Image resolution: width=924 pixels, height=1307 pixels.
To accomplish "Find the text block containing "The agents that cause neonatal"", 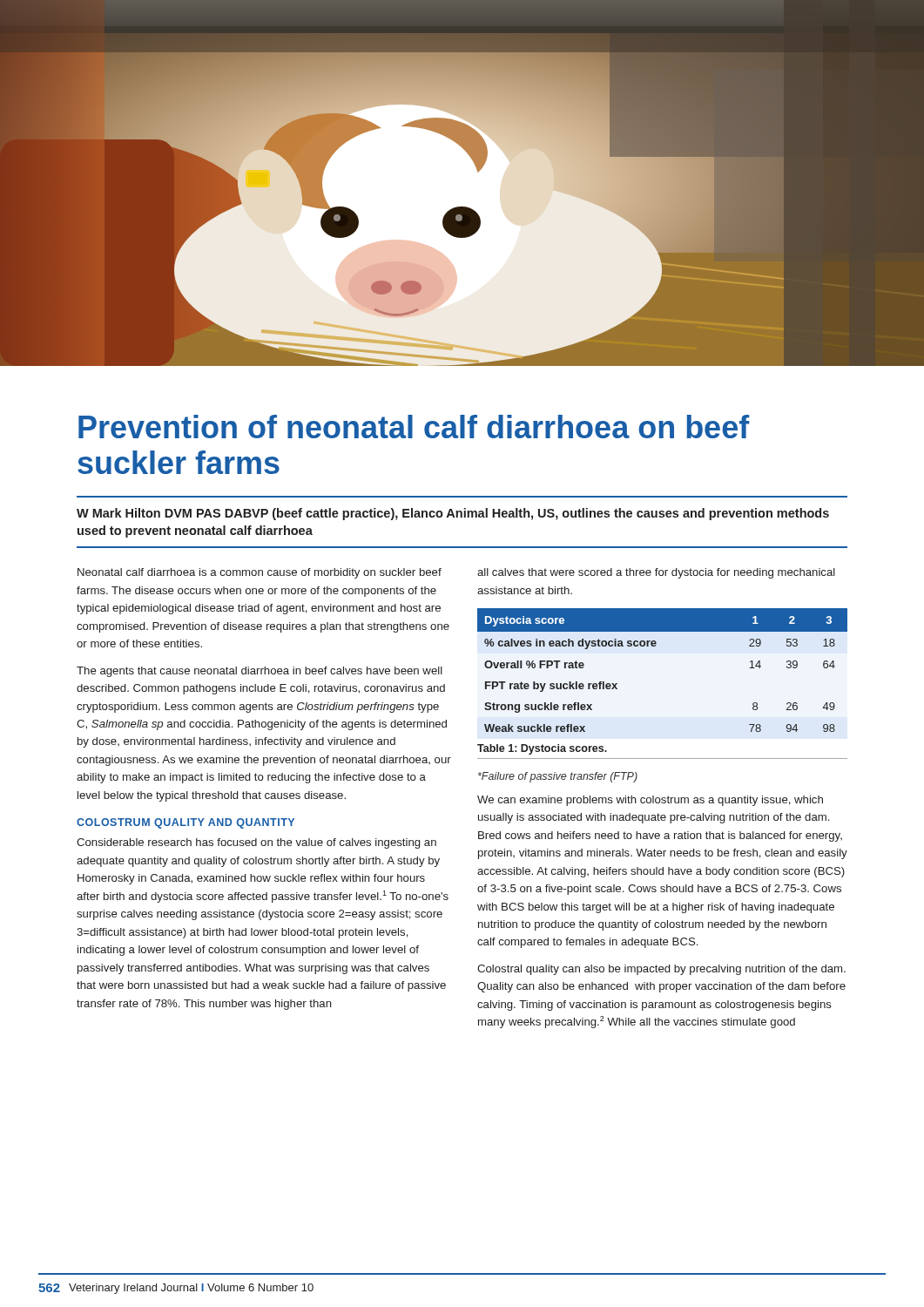I will (264, 733).
